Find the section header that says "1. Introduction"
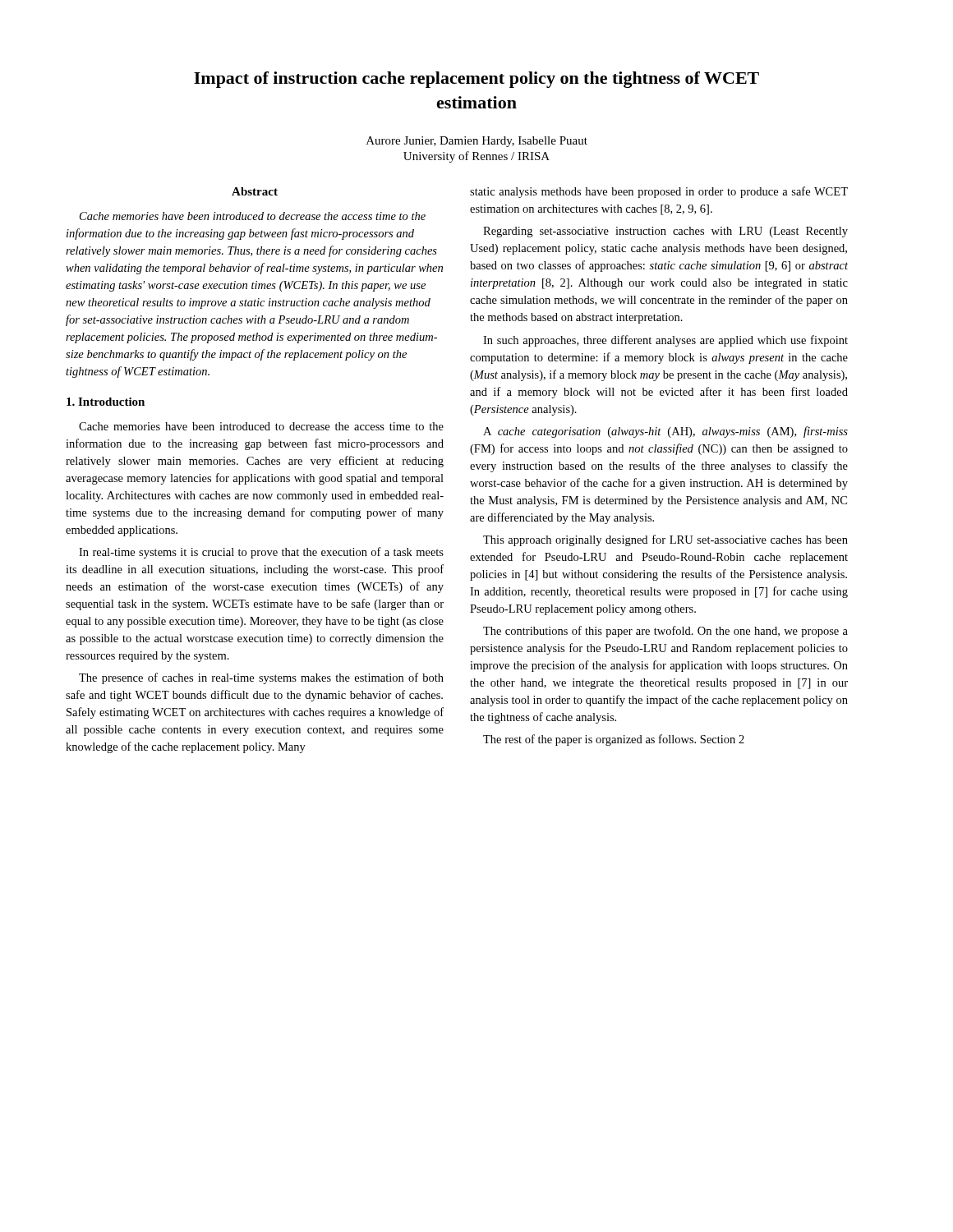The image size is (953, 1232). pos(105,402)
